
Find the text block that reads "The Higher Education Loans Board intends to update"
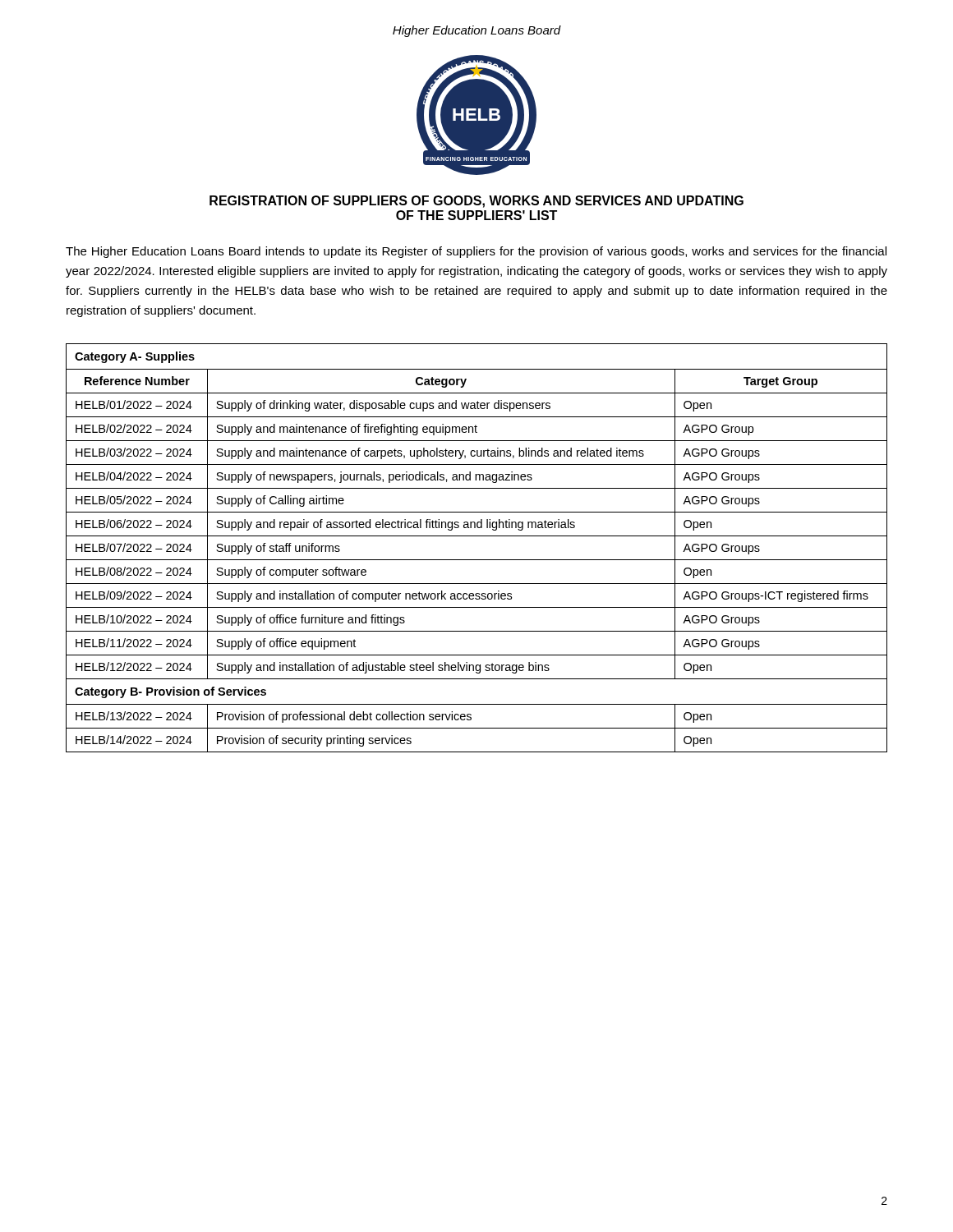point(476,280)
